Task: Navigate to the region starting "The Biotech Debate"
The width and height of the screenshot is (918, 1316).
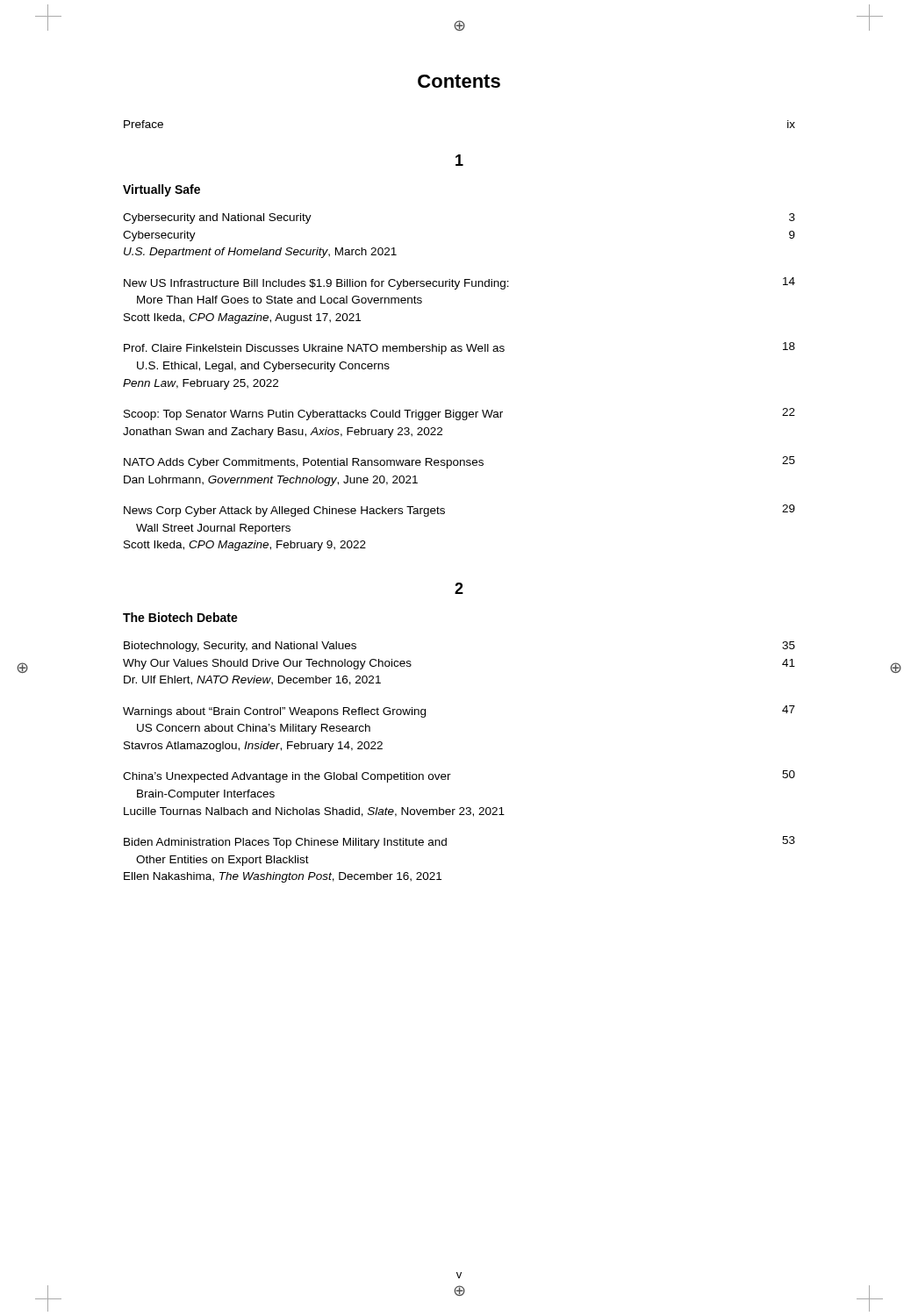Action: 180,618
